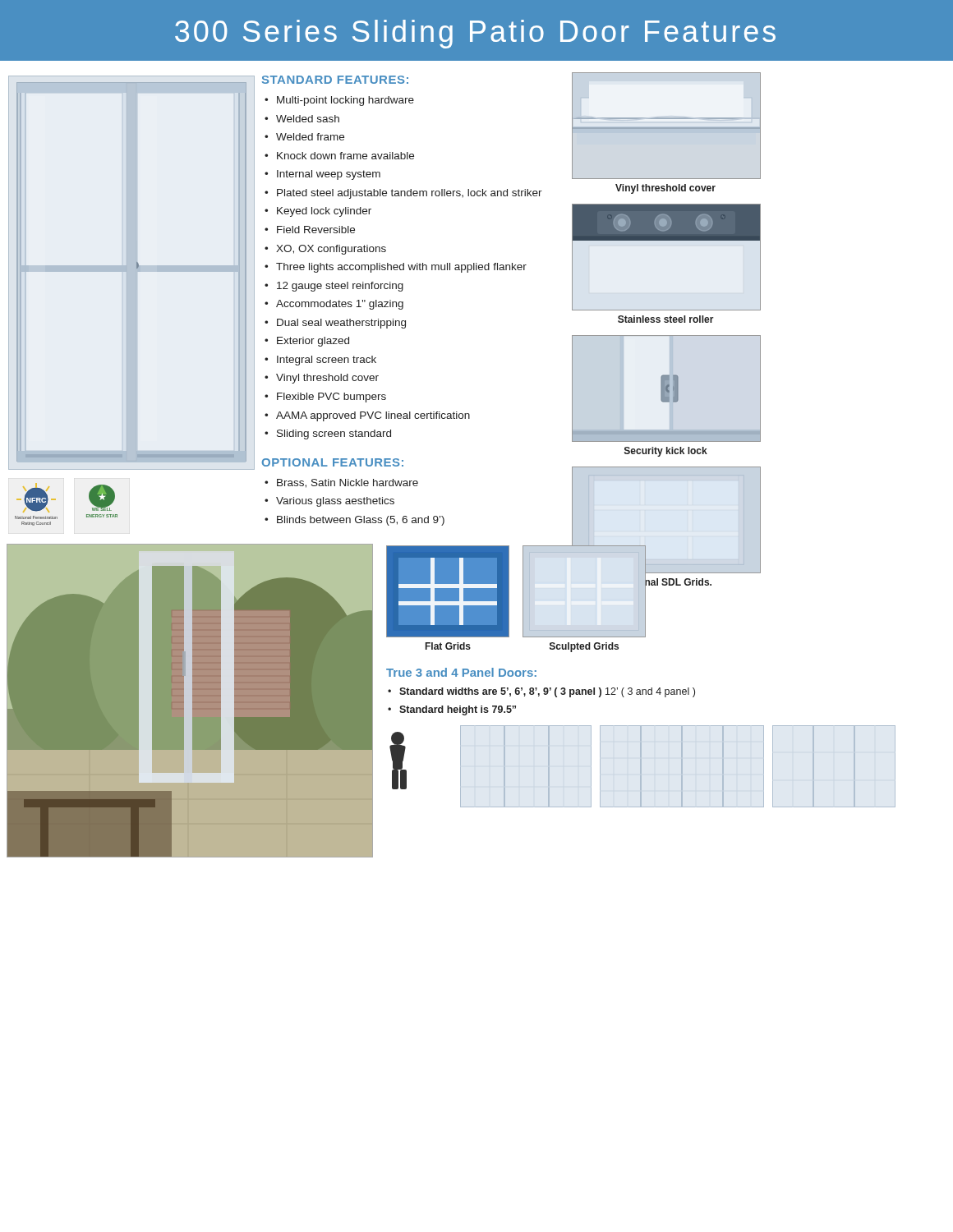Point to "•12 gauge steel reinforcing"
Image resolution: width=953 pixels, height=1232 pixels.
coord(334,285)
